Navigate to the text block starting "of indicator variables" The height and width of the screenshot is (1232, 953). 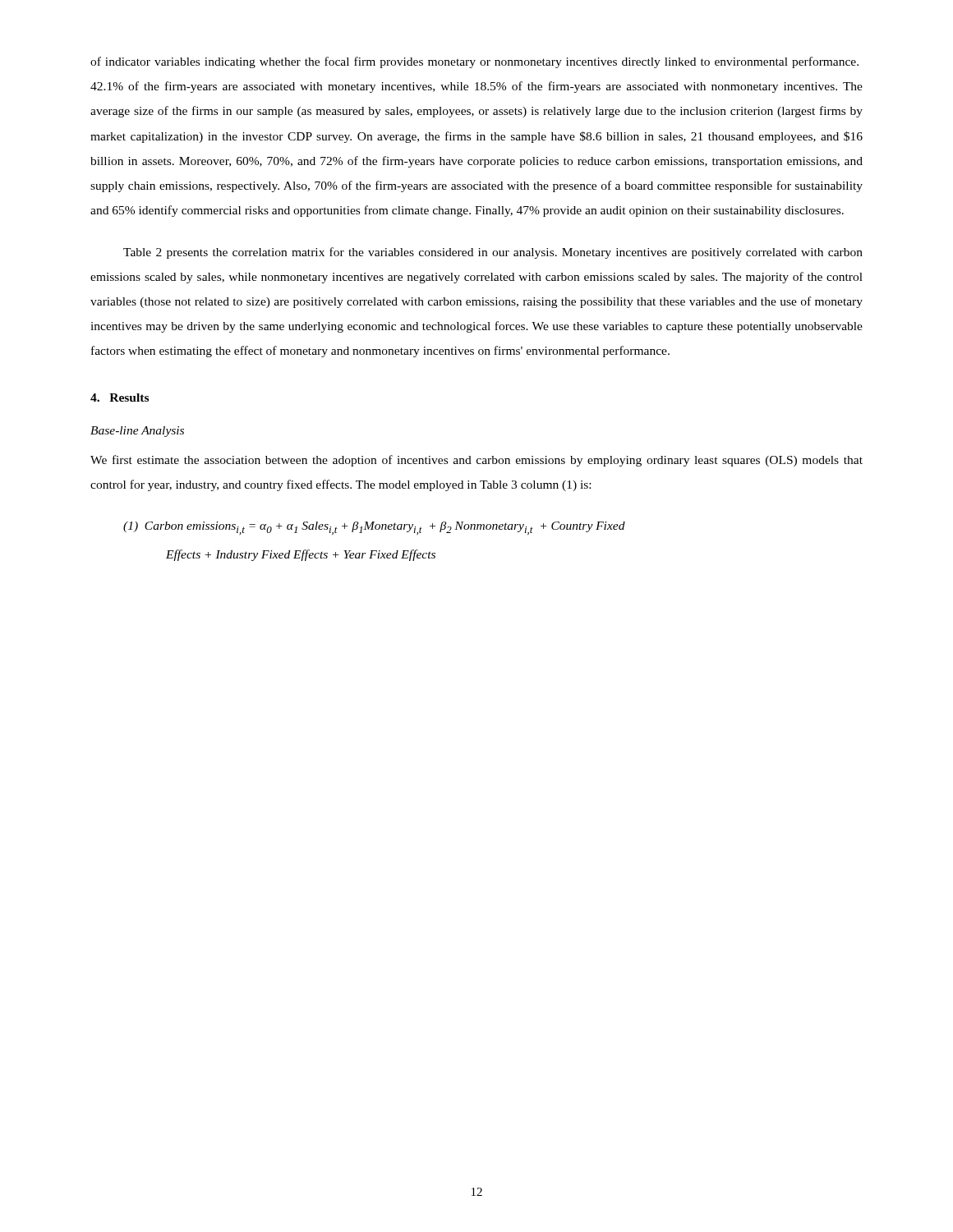(x=476, y=136)
